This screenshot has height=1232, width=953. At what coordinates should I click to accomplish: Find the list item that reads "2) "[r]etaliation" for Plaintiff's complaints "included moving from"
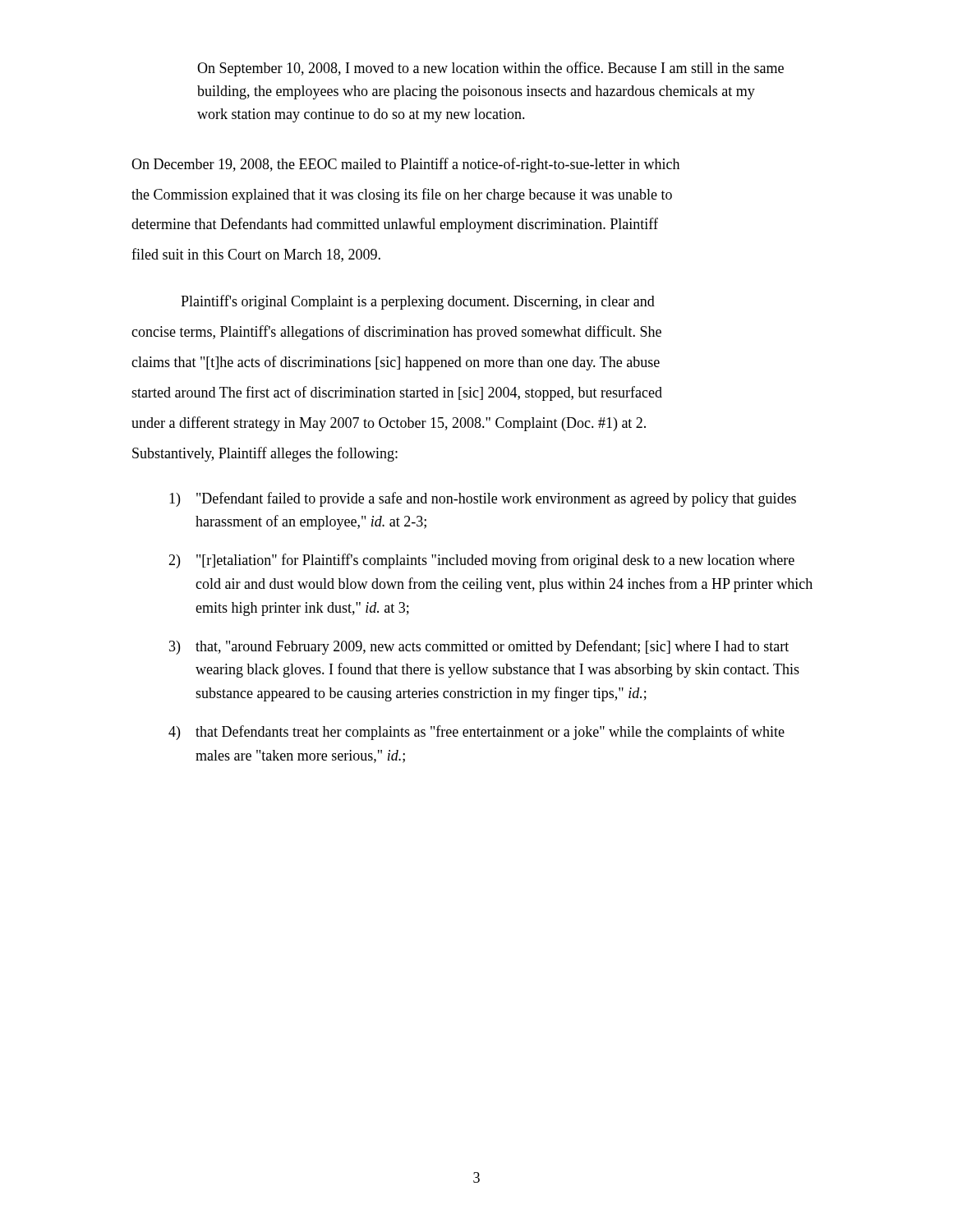[x=476, y=584]
